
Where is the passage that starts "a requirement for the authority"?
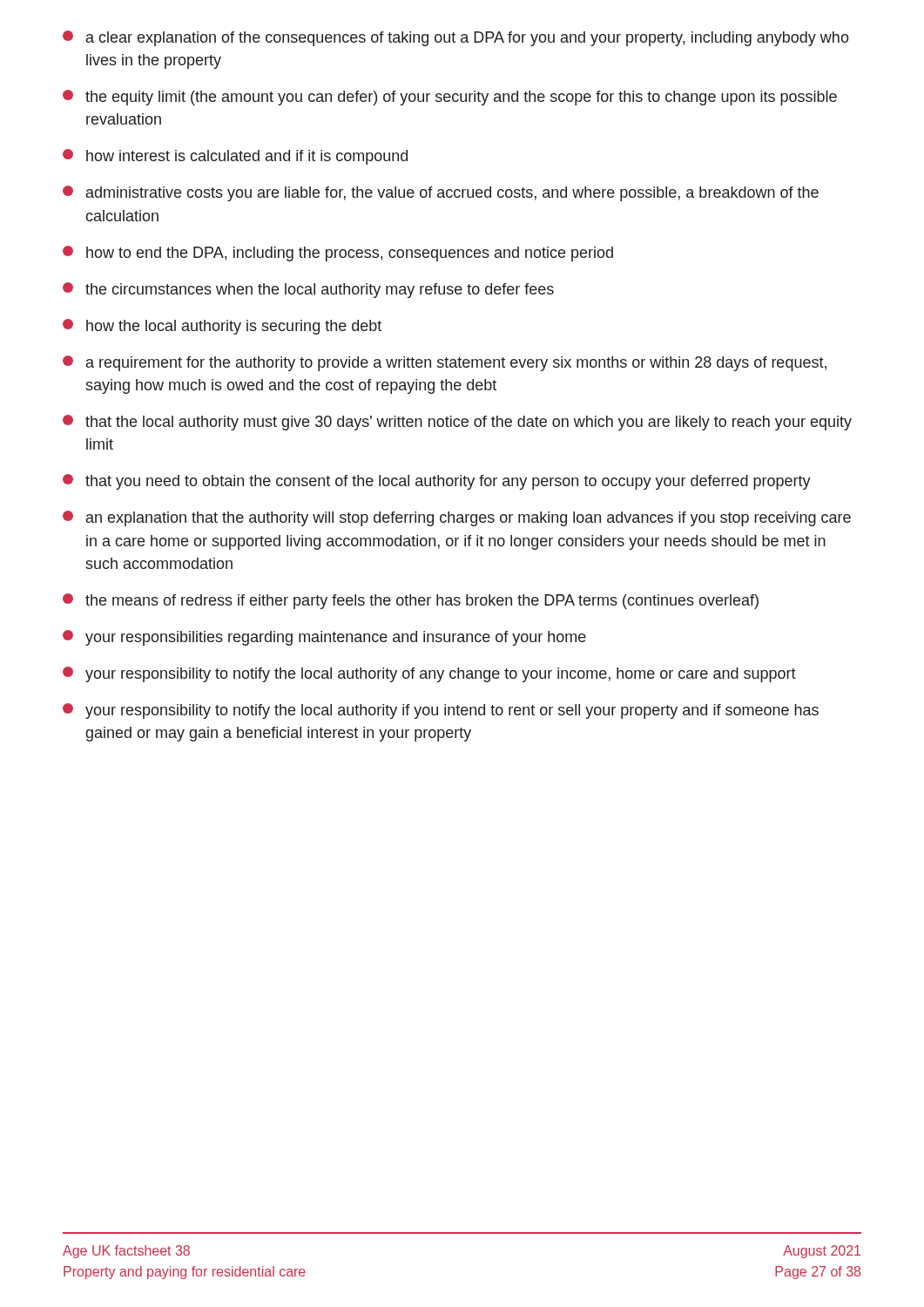(462, 374)
